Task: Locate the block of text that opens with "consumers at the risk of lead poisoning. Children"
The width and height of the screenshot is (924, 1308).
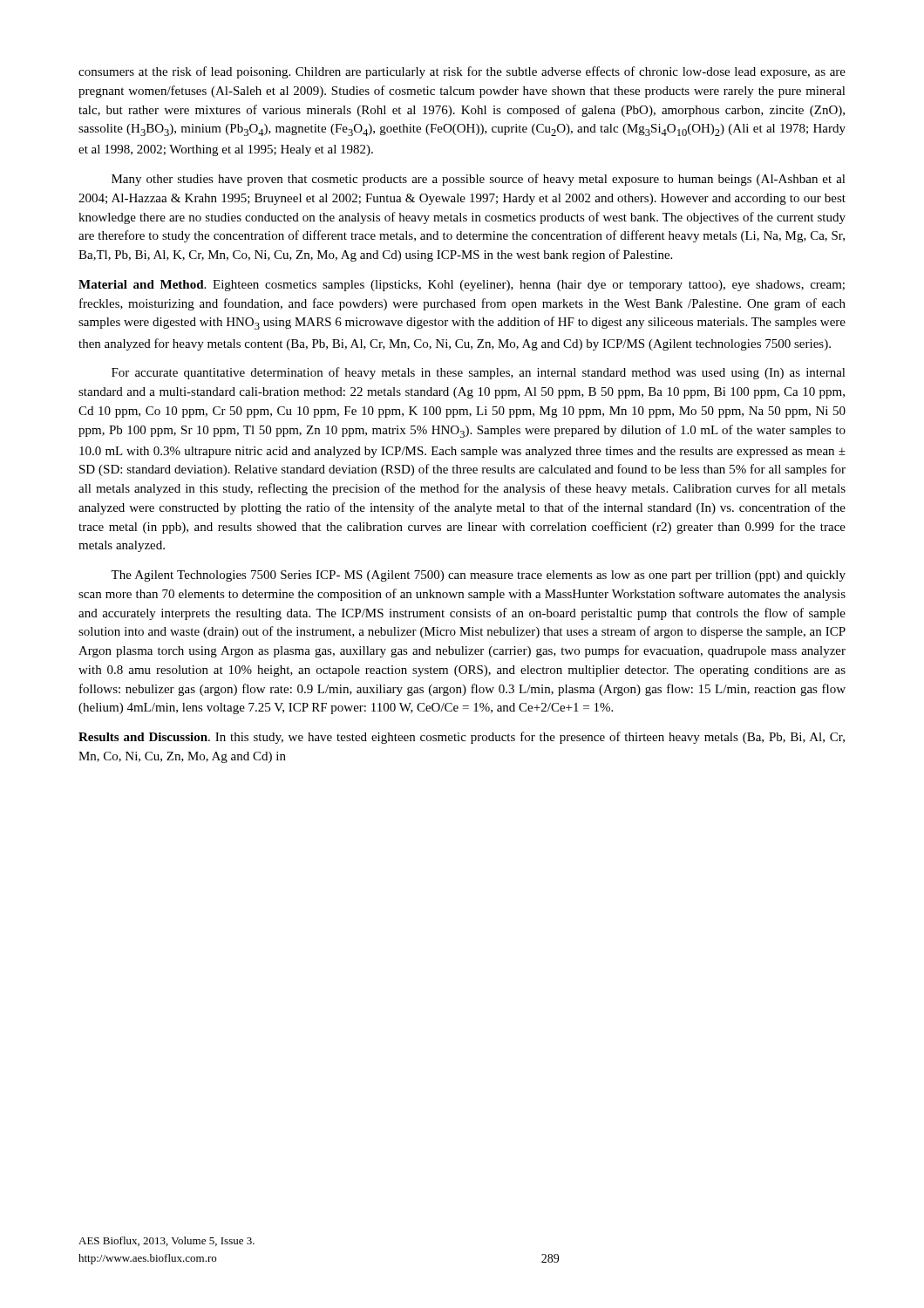Action: 462,111
